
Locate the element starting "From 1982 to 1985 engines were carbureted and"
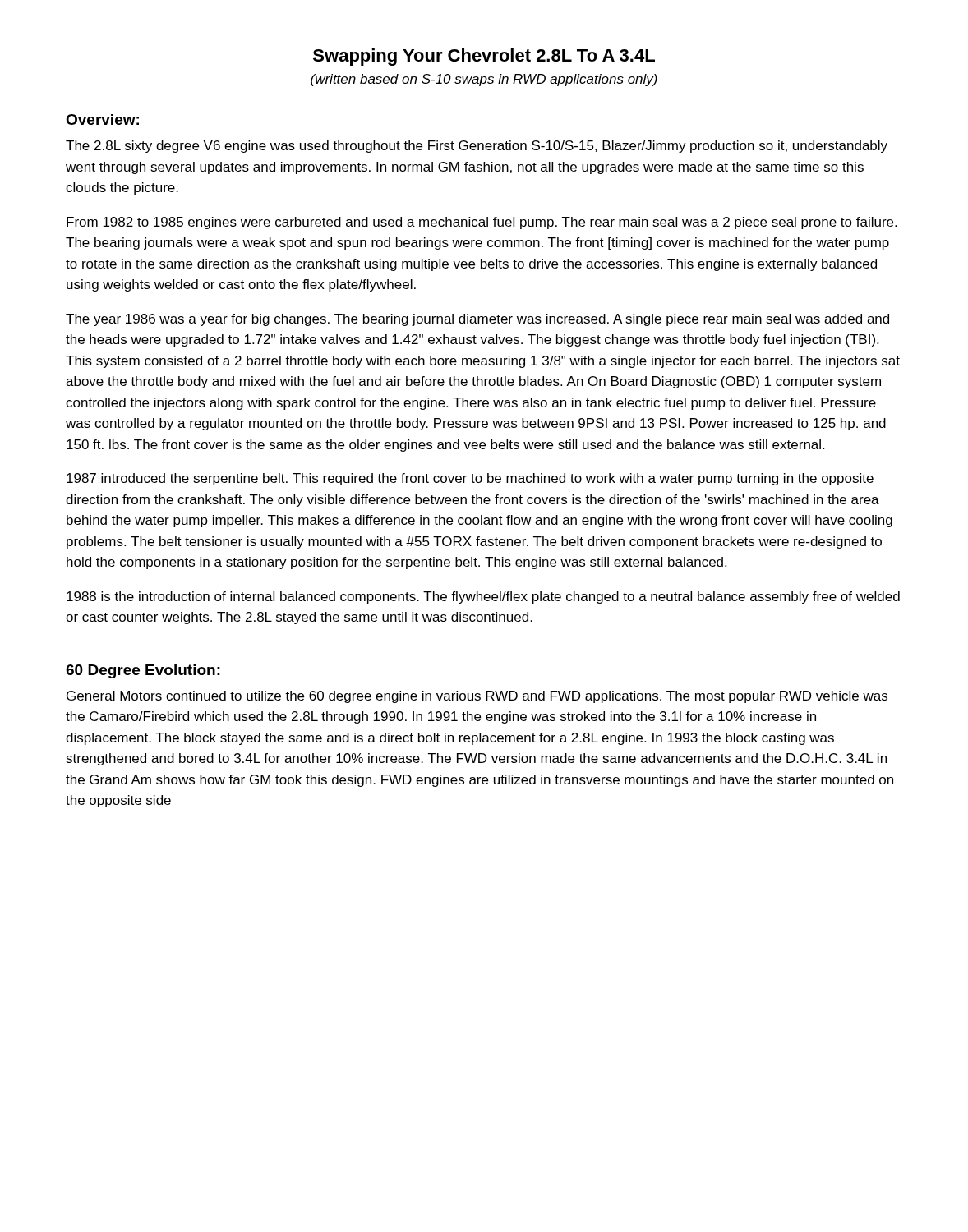tap(482, 253)
